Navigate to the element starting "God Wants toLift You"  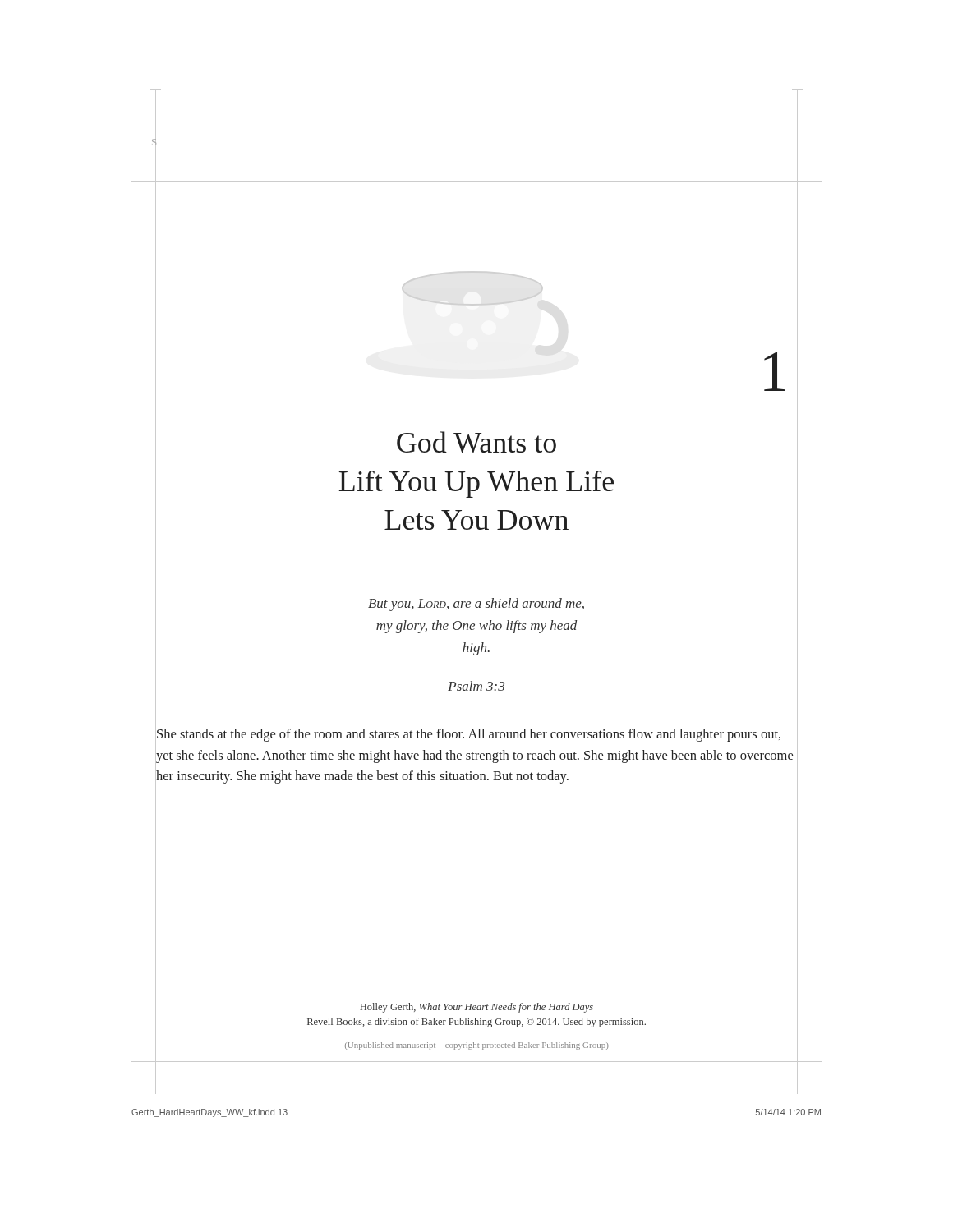coord(476,481)
